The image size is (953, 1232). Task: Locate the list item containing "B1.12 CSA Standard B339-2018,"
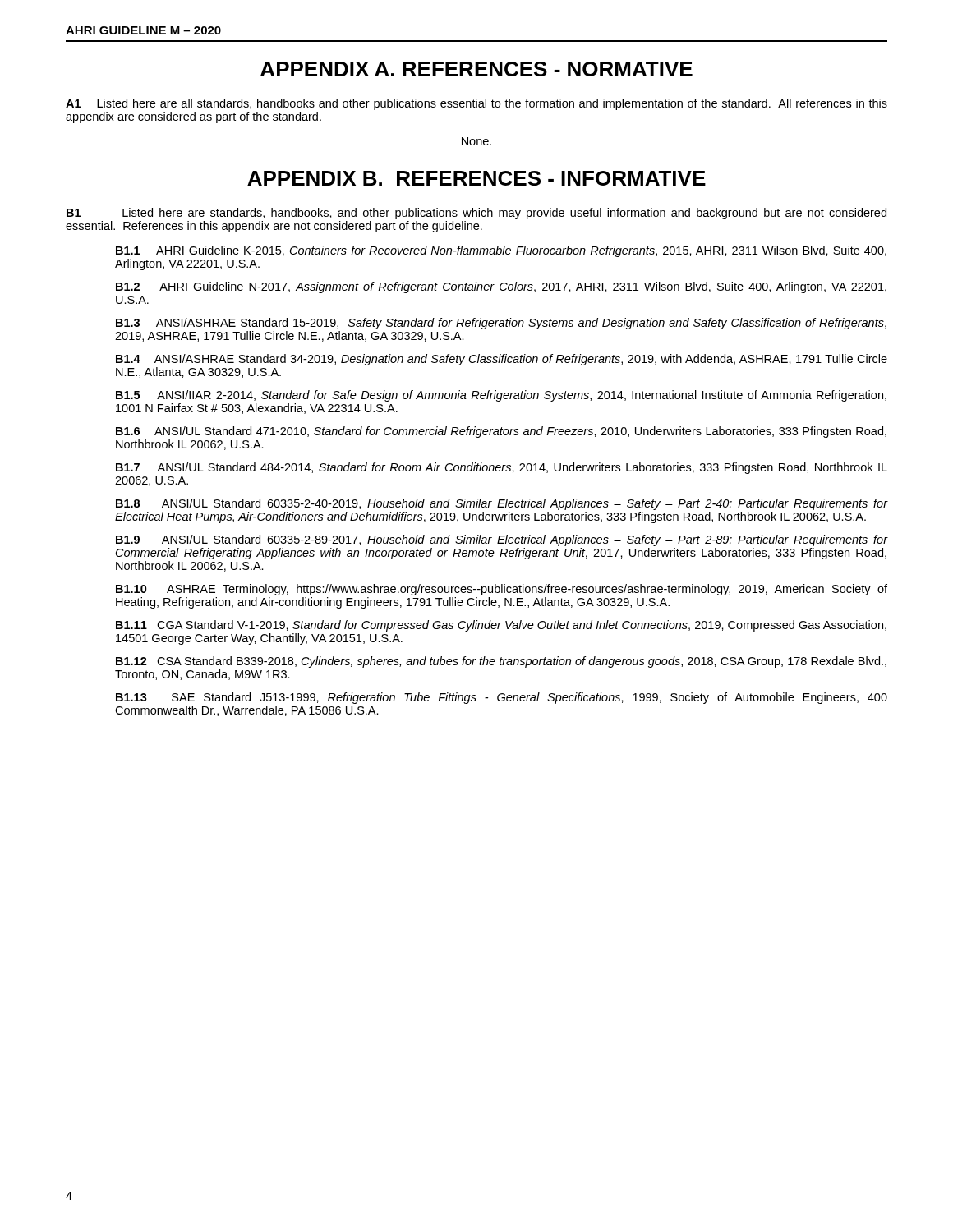(501, 668)
